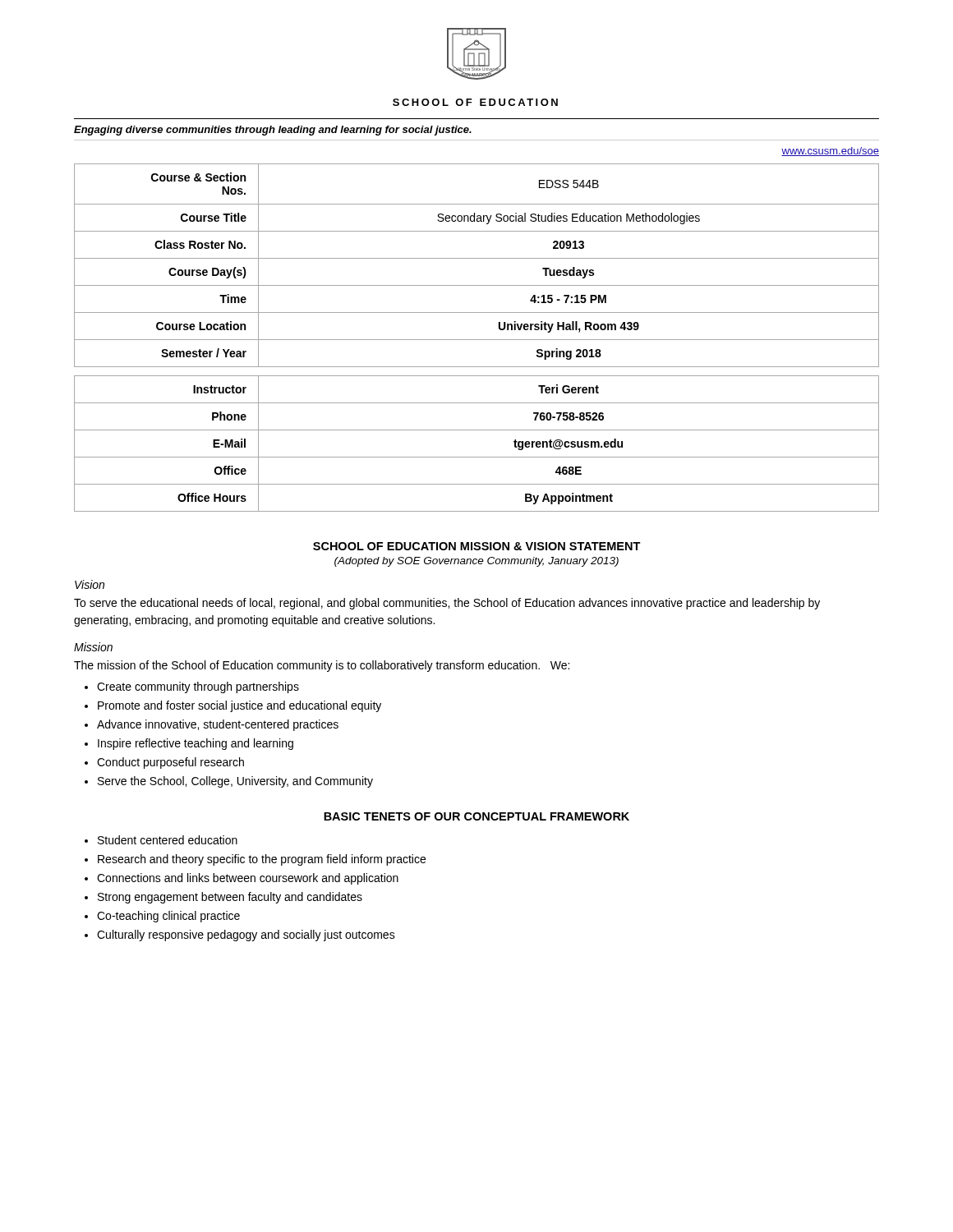Click on the region starting "(Adopted by SOE Governance Community, January 2013)"
This screenshot has height=1232, width=953.
476,561
